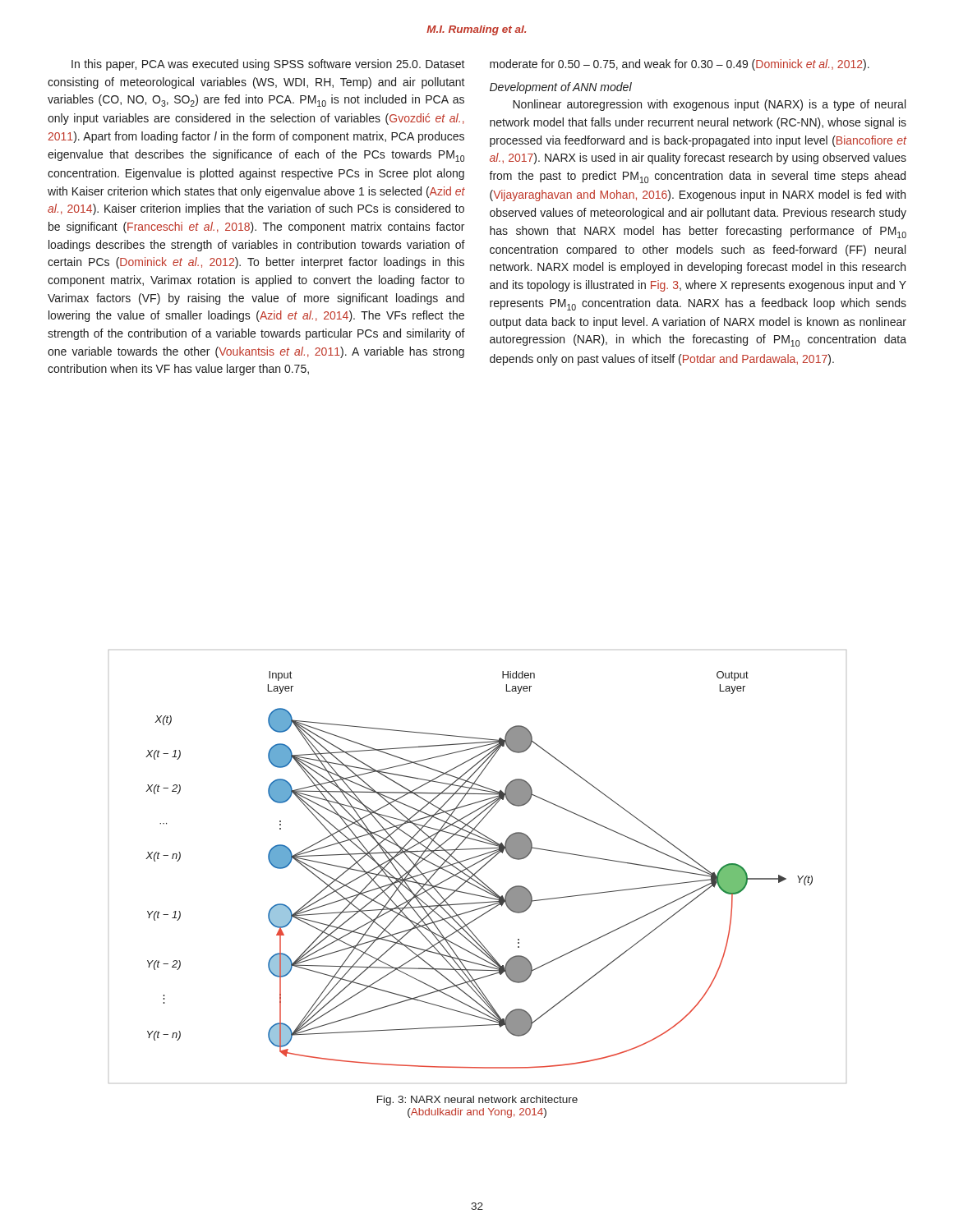The height and width of the screenshot is (1232, 954).
Task: Point to the text starting "In this paper, PCA was"
Action: [256, 217]
